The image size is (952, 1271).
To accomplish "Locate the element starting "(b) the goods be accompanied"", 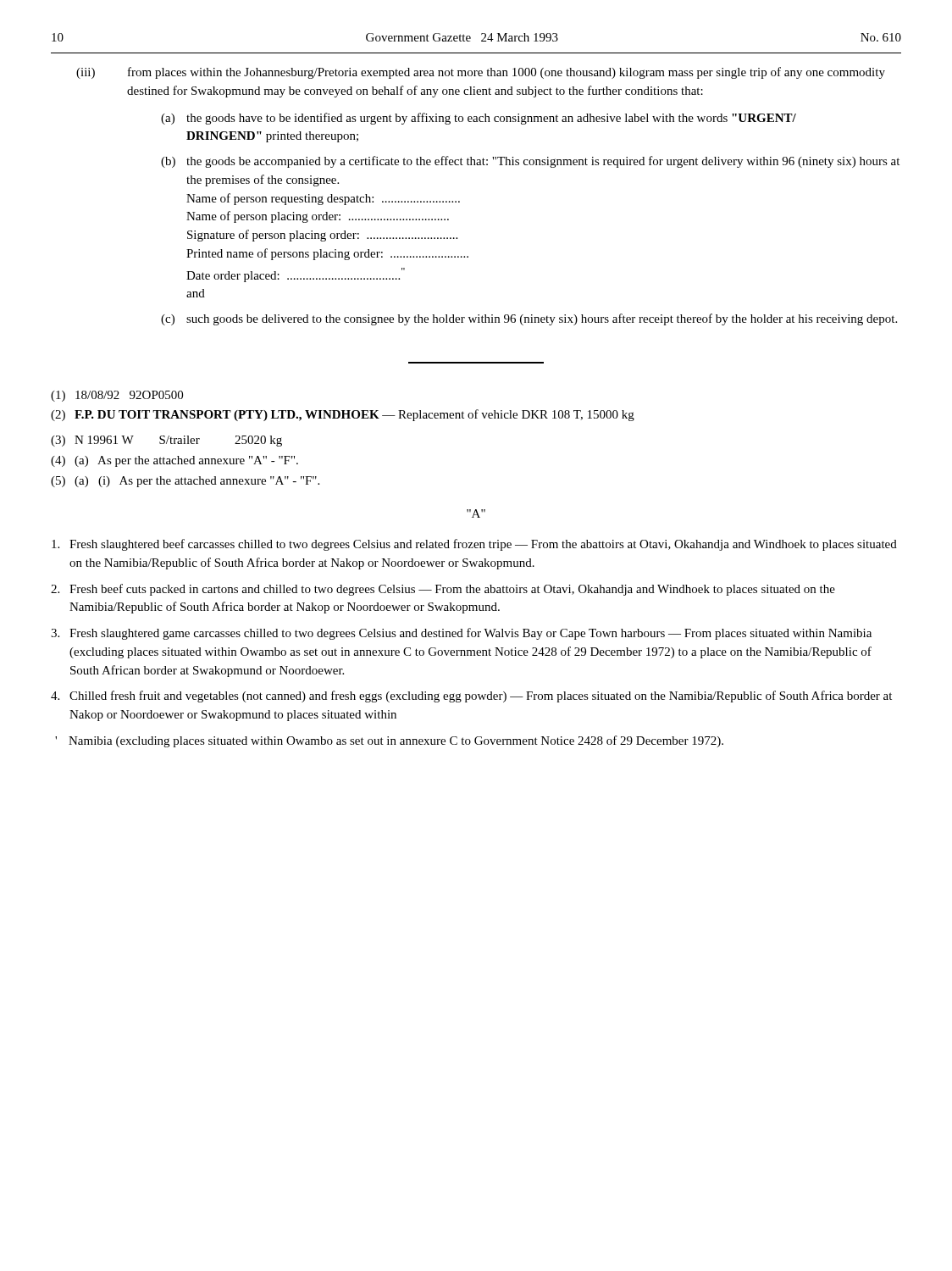I will tap(530, 162).
